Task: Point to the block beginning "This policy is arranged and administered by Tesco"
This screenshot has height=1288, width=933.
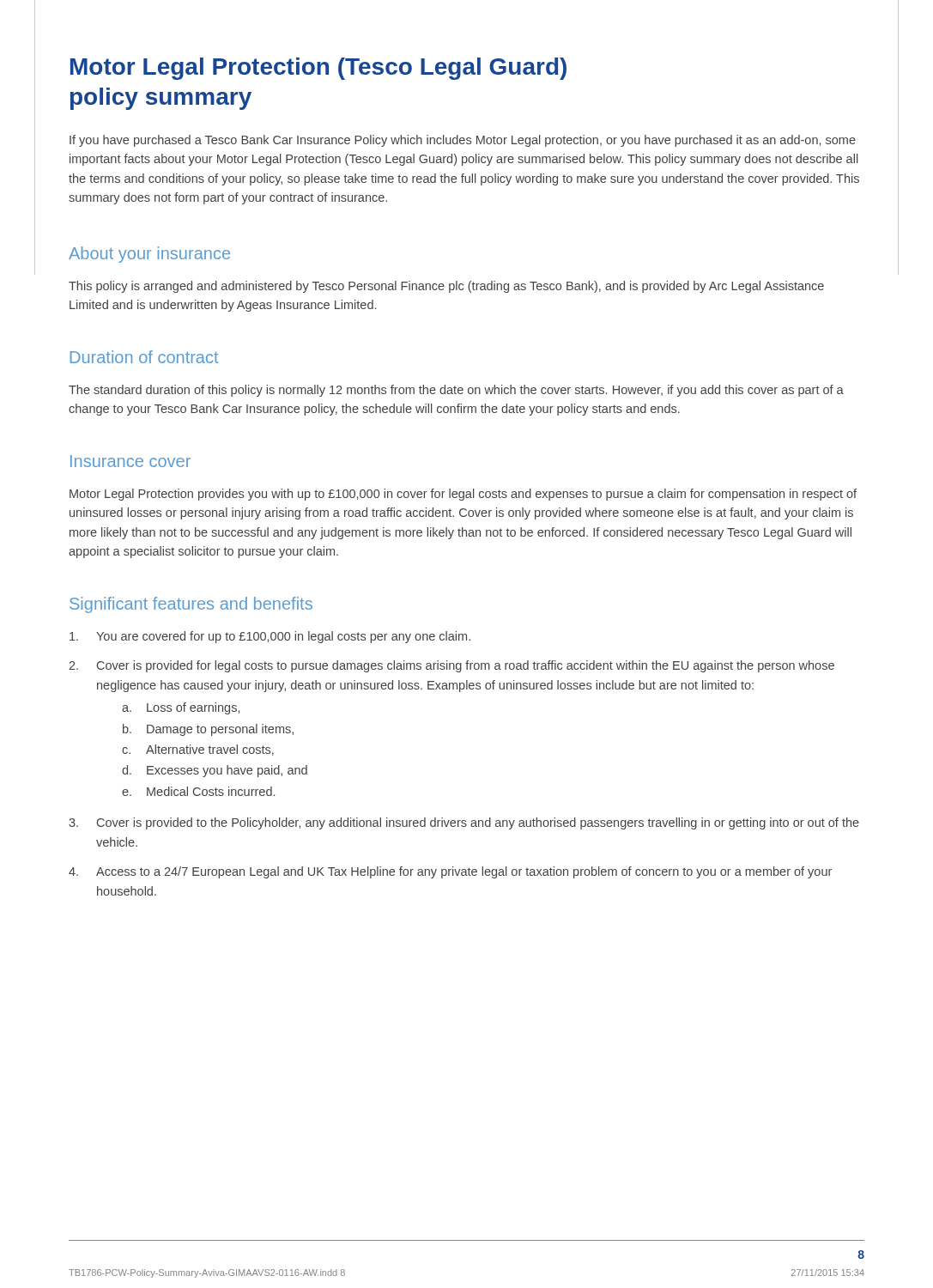Action: (447, 295)
